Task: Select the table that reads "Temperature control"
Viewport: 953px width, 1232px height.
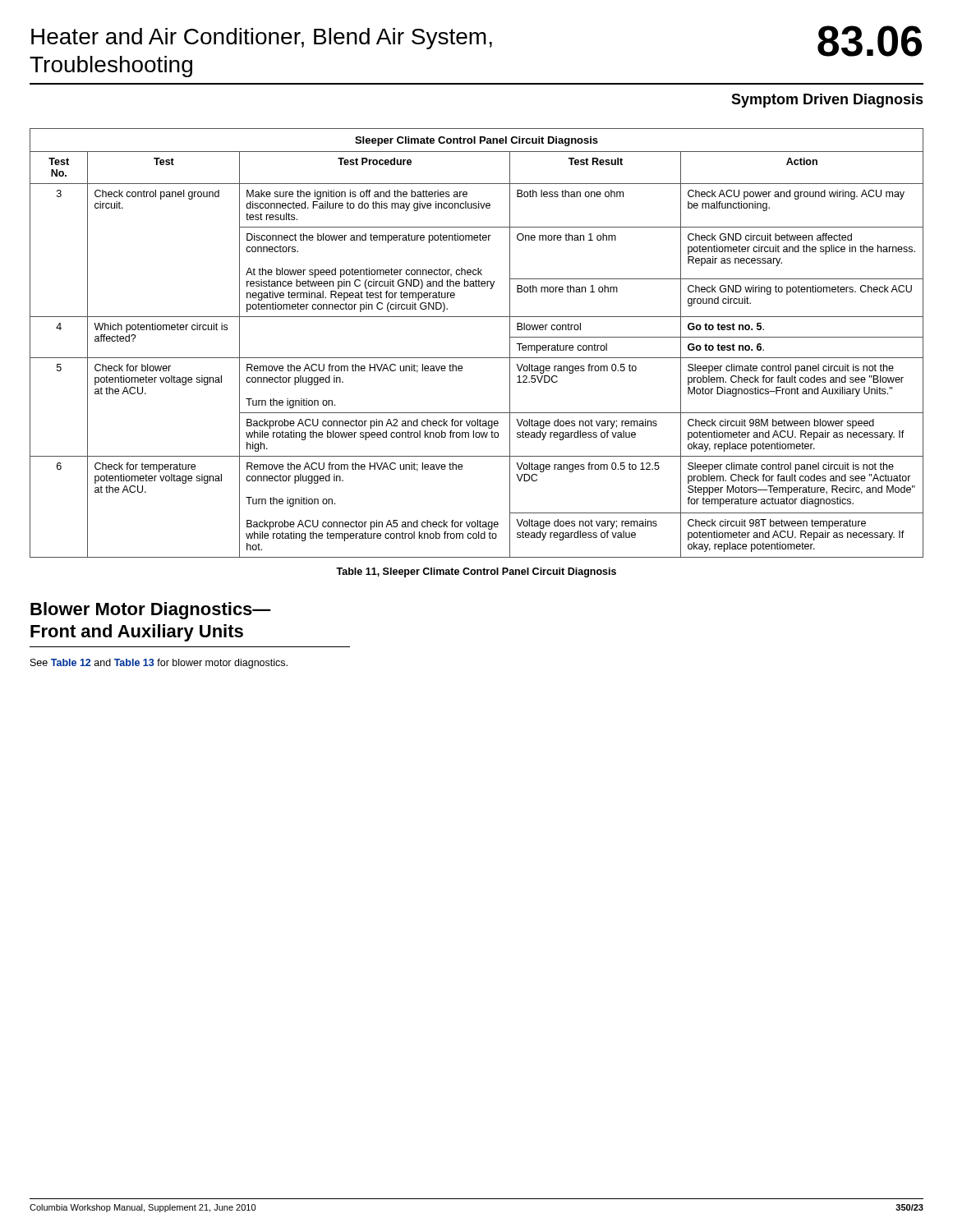Action: 476,343
